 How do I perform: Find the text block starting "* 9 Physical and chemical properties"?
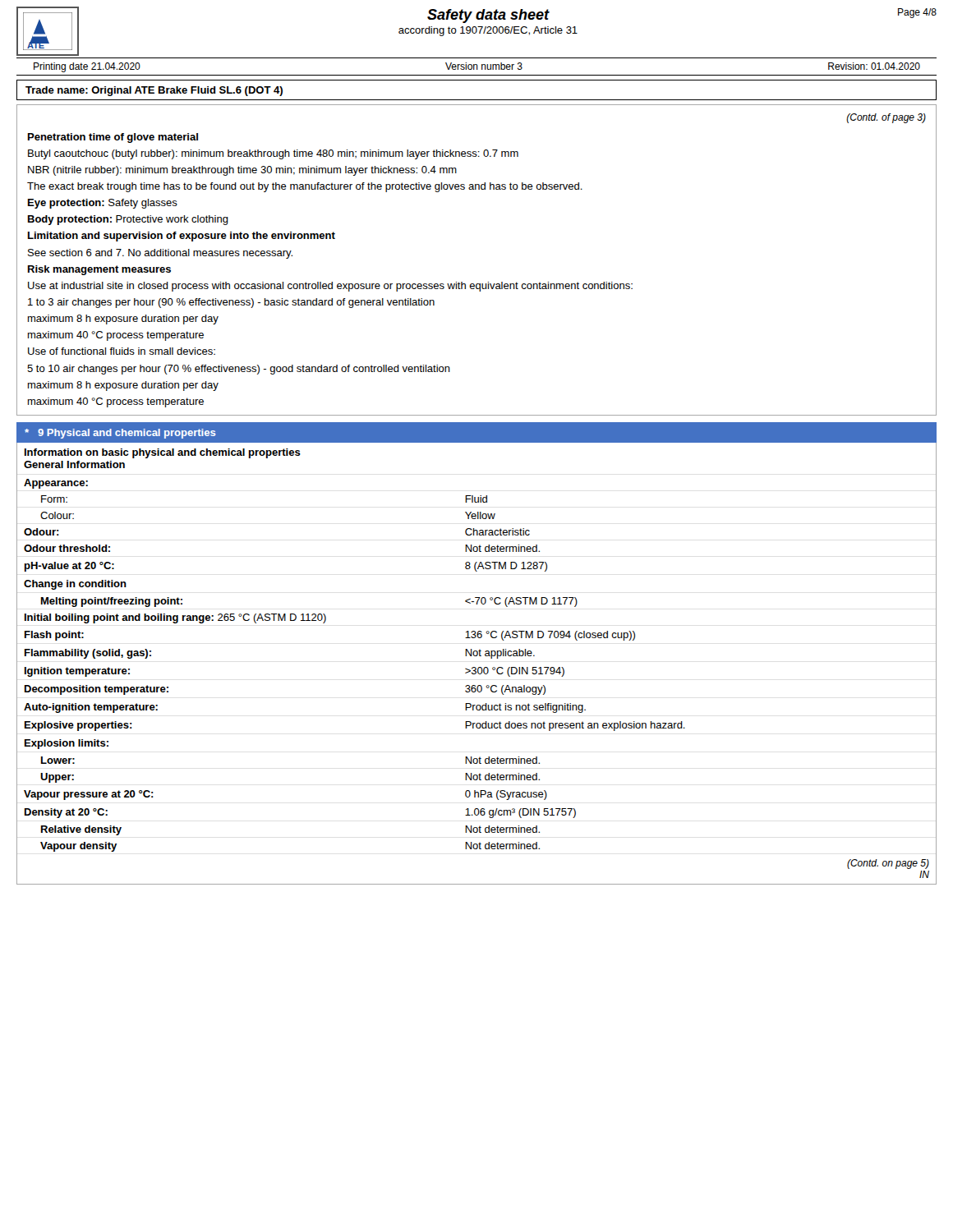pos(120,432)
